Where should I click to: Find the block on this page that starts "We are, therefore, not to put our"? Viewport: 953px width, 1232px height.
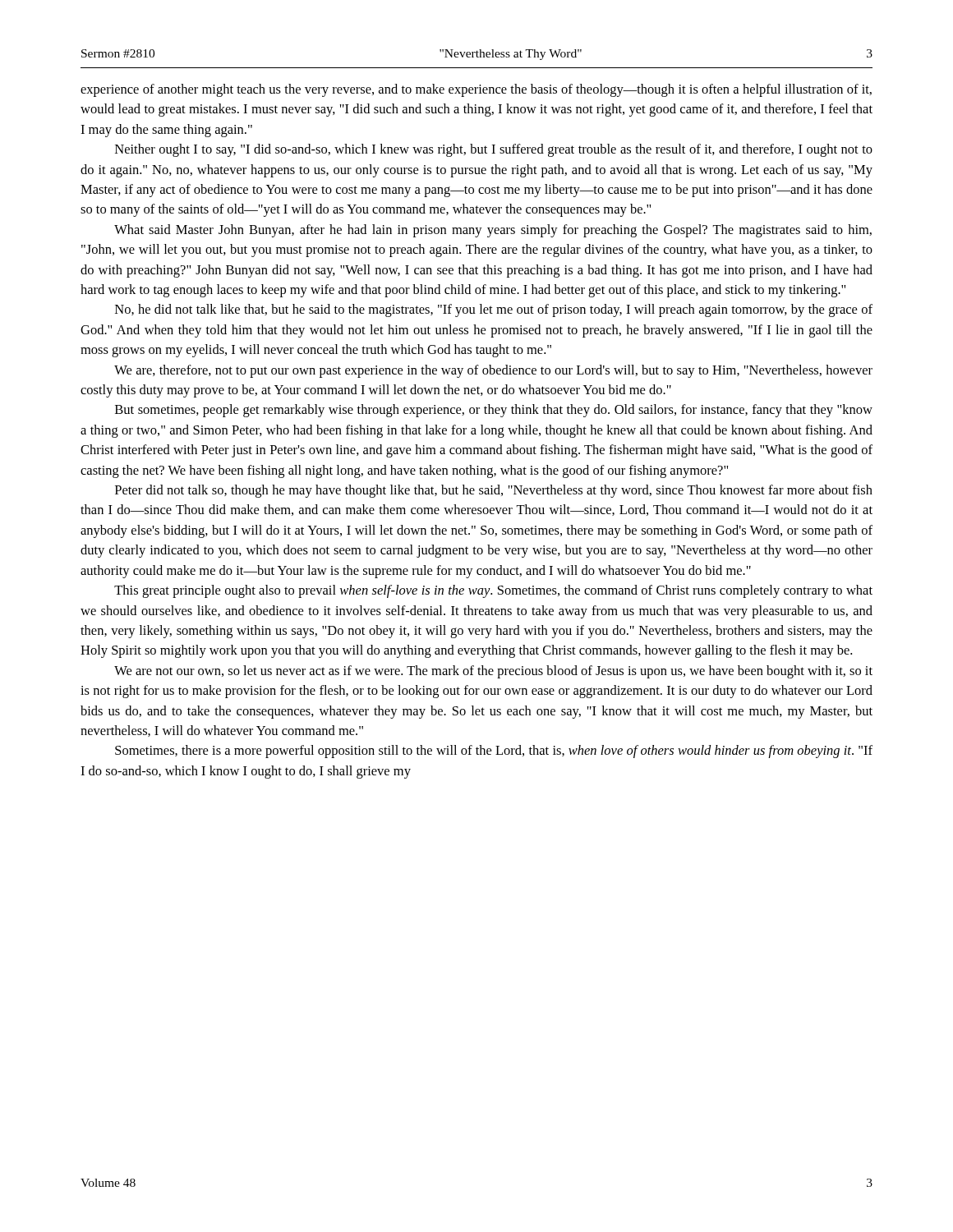click(476, 380)
